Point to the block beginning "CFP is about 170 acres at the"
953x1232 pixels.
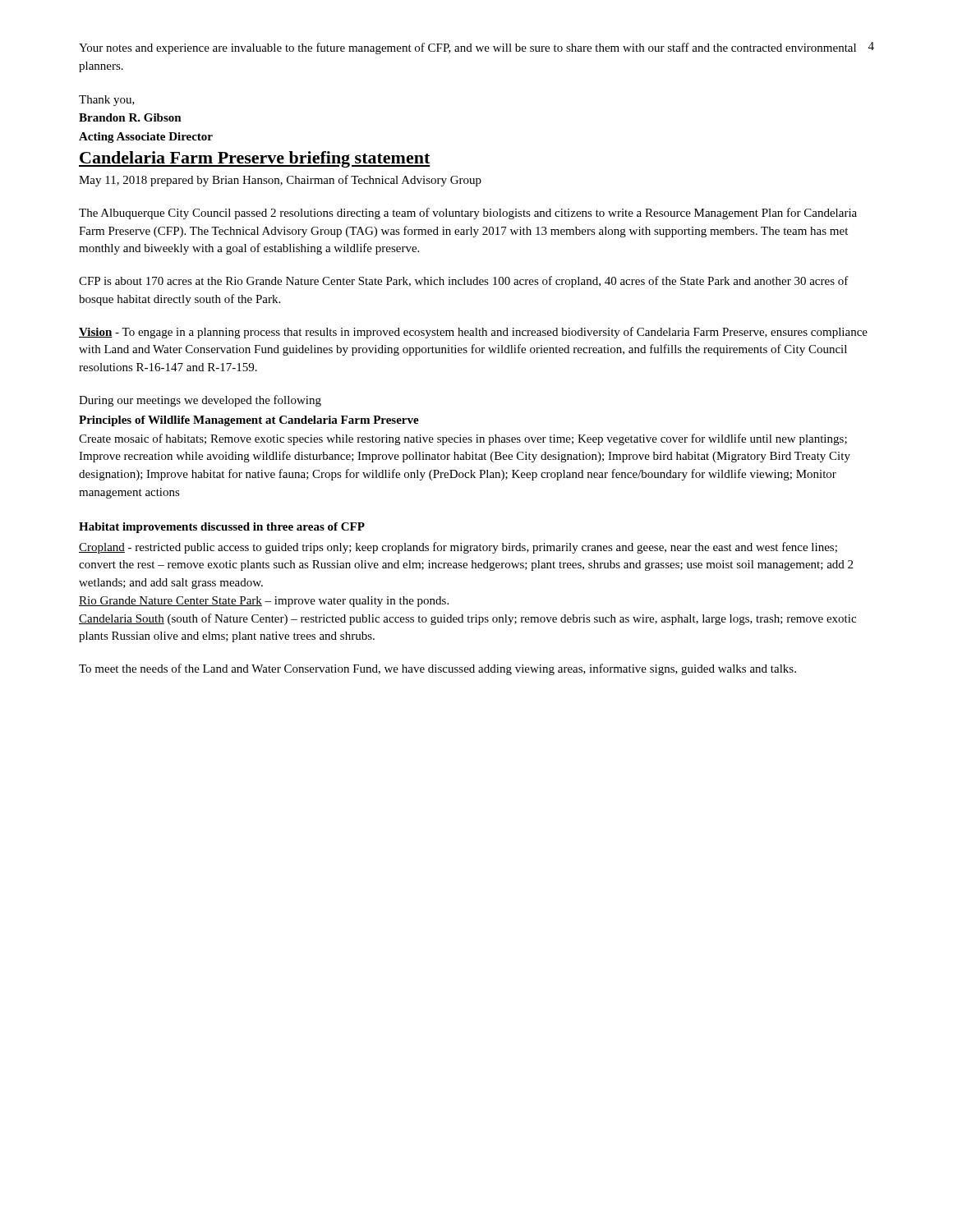point(463,290)
